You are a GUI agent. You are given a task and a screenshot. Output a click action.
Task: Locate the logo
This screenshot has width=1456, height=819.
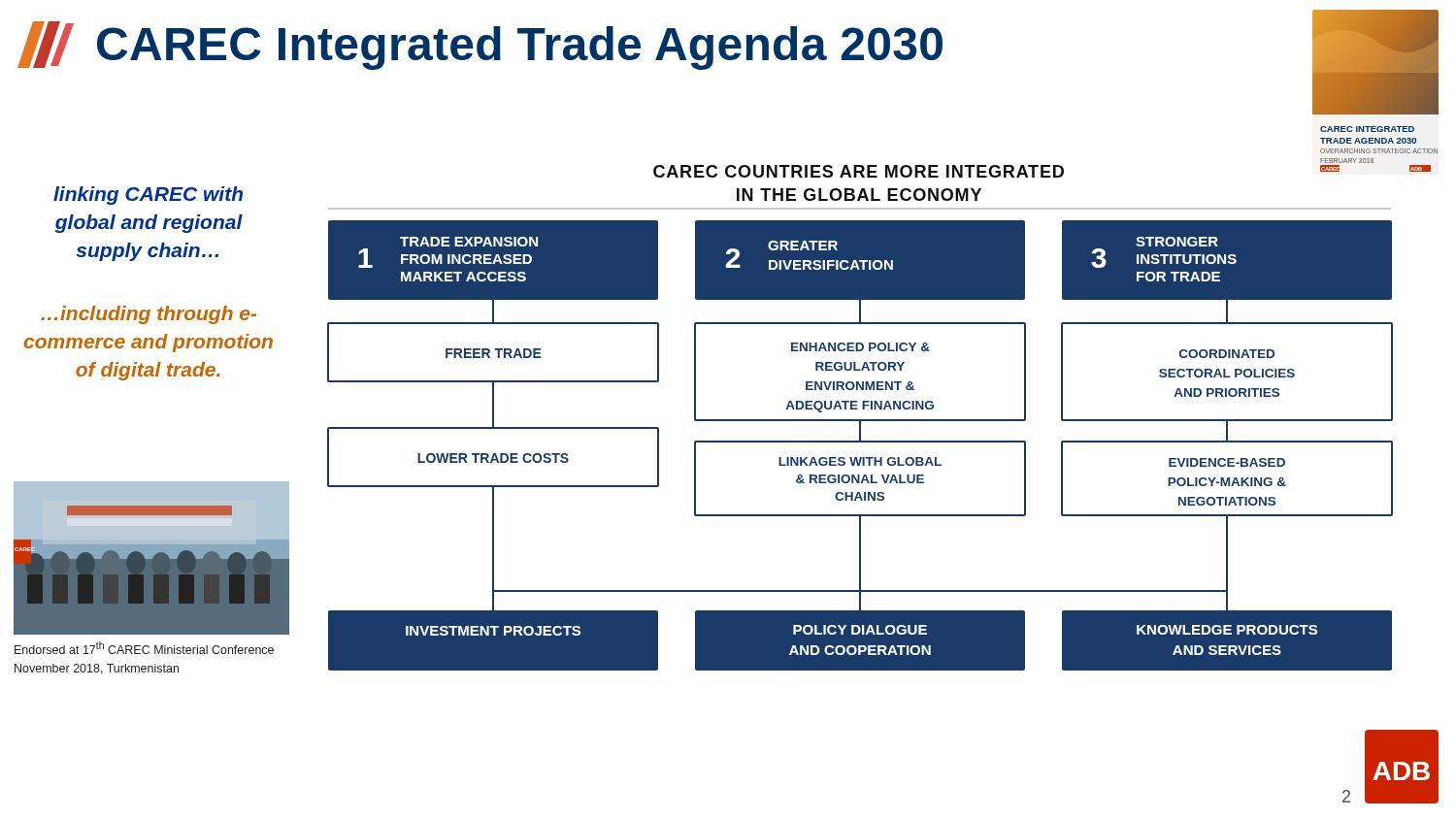click(x=1402, y=767)
